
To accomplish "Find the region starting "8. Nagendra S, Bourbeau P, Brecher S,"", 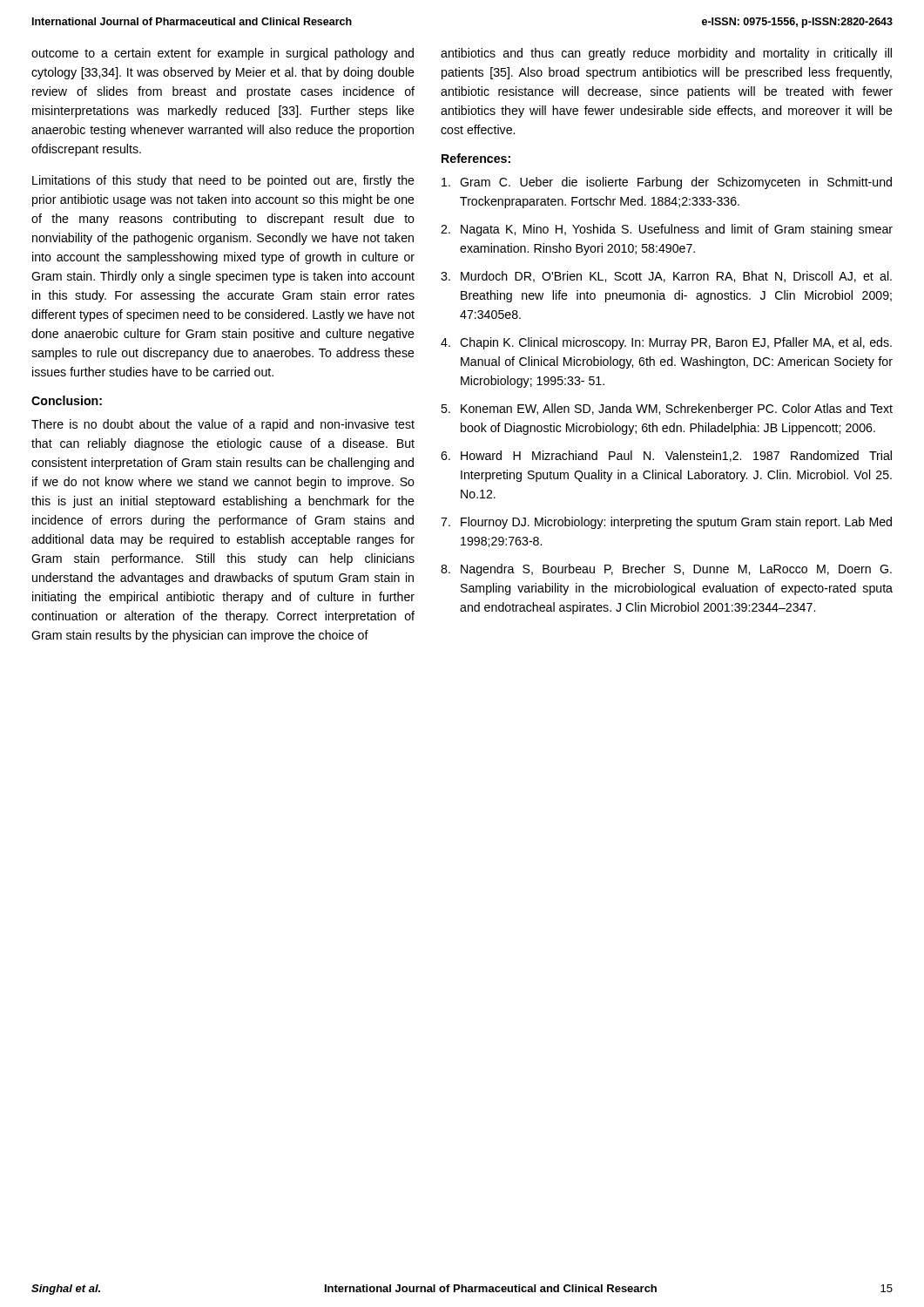I will (667, 588).
